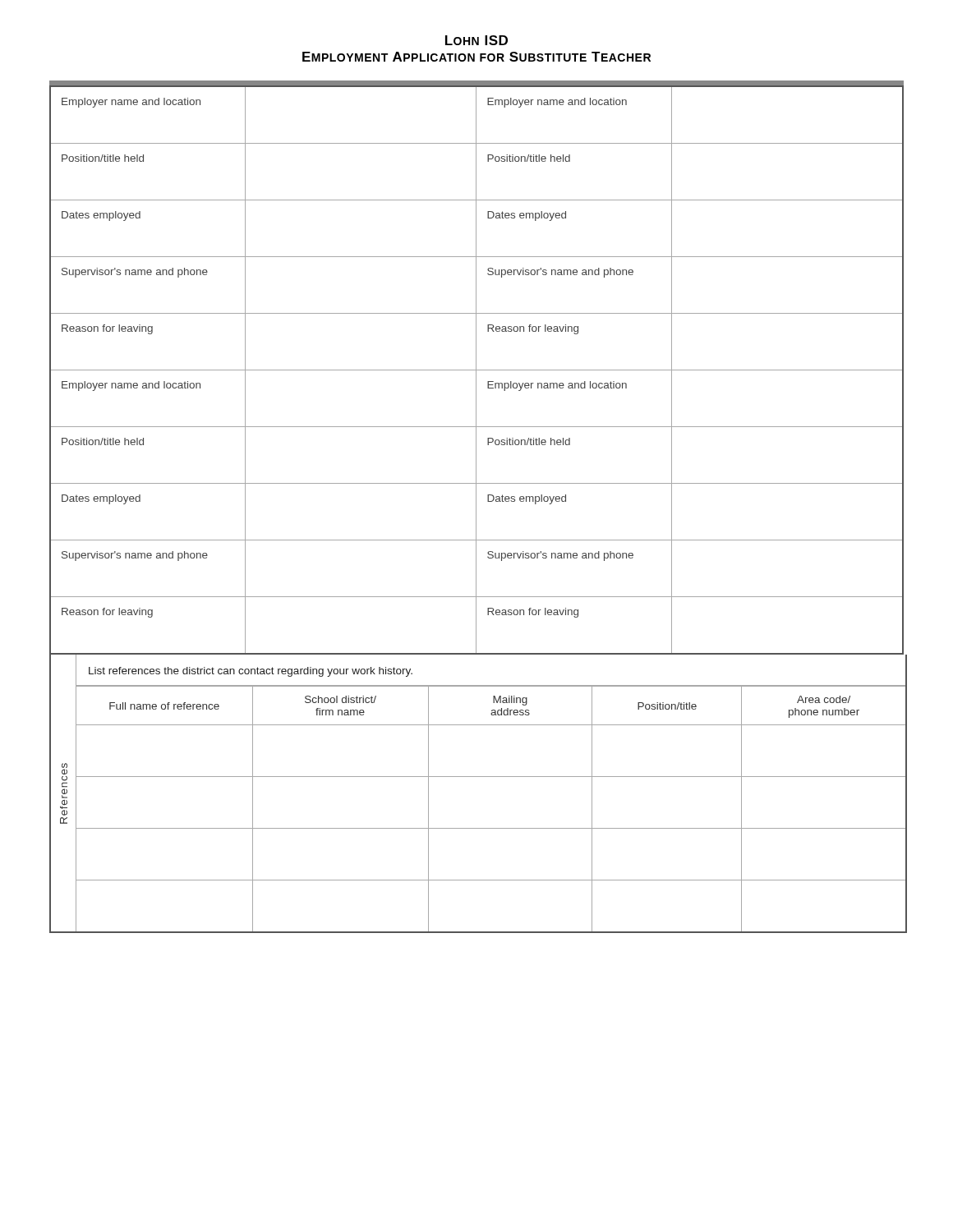Point to the region starting "List references the district can contact"

251,671
